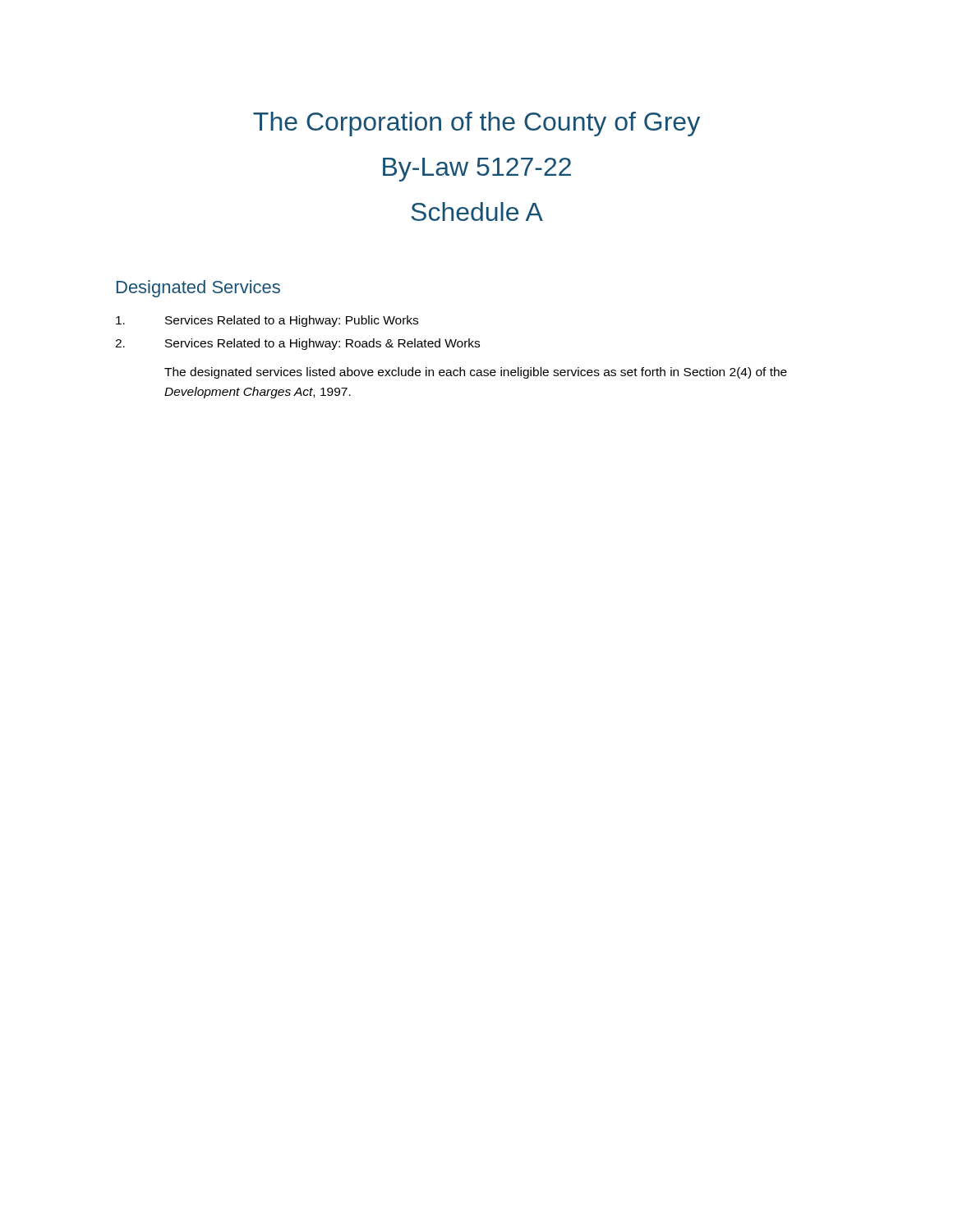This screenshot has width=953, height=1232.
Task: Click on the region starting "Schedule A"
Action: click(476, 212)
